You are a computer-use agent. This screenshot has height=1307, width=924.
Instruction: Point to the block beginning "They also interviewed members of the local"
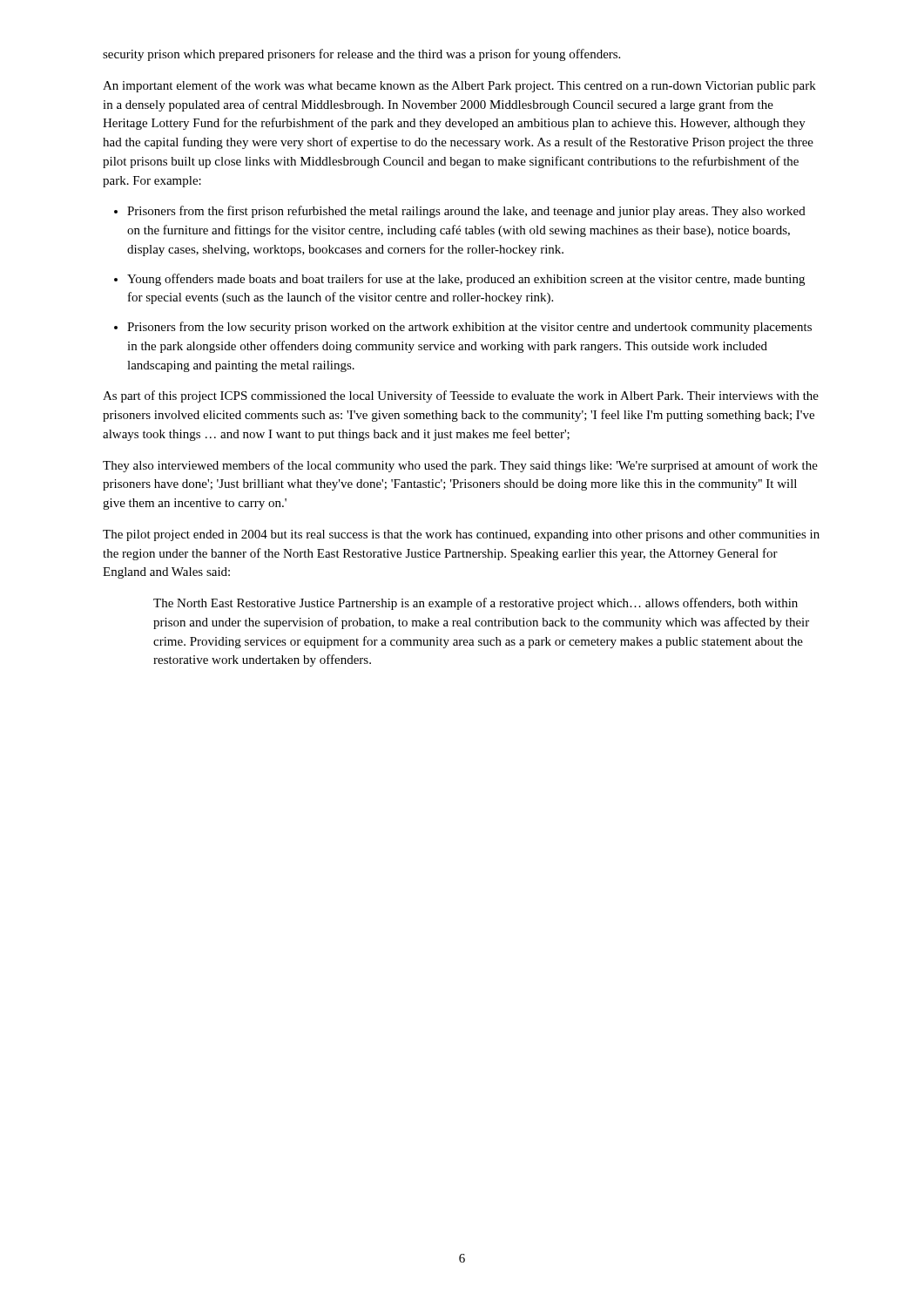tap(462, 485)
